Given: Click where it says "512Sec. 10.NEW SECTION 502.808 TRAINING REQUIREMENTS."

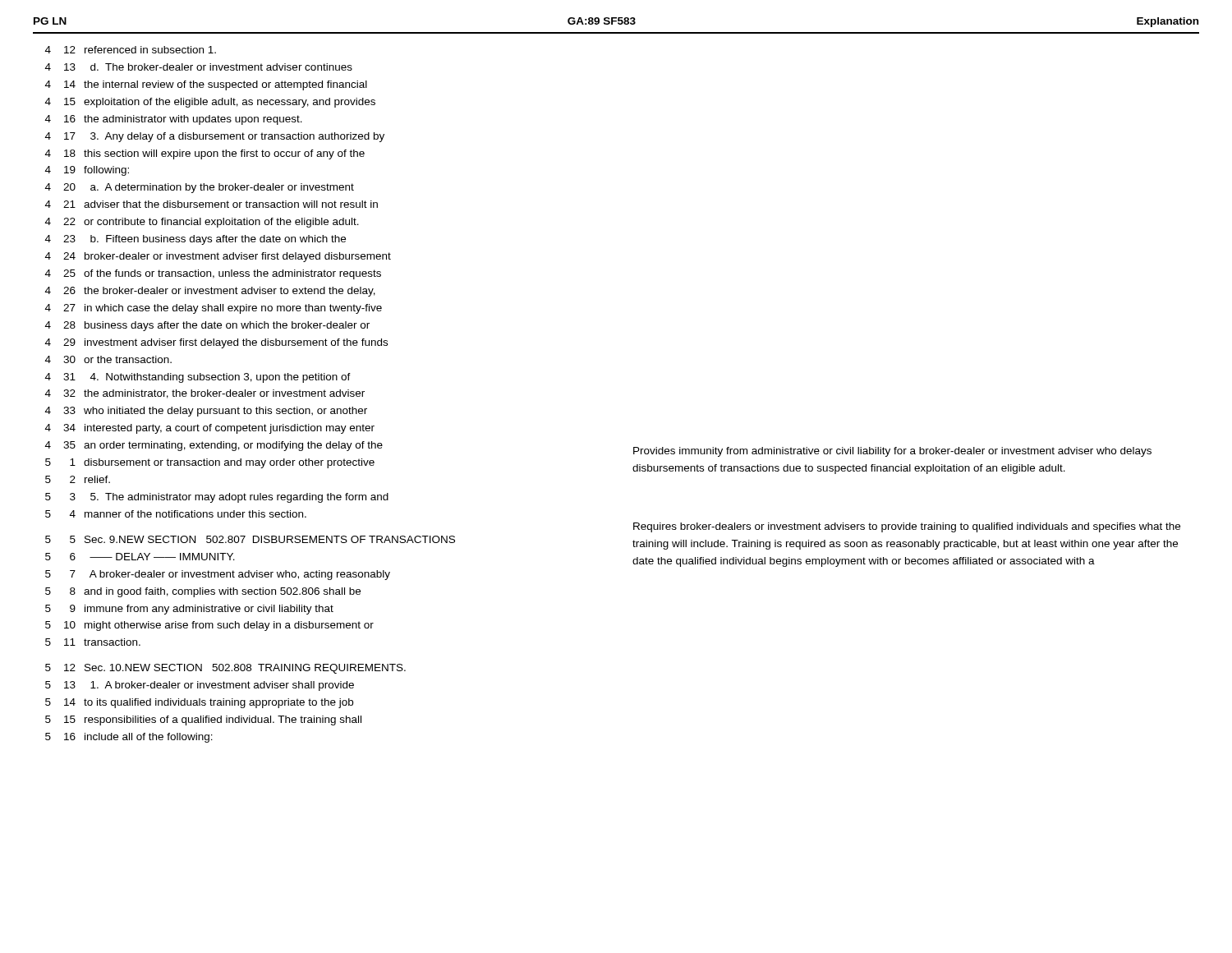Looking at the screenshot, I should (x=220, y=669).
